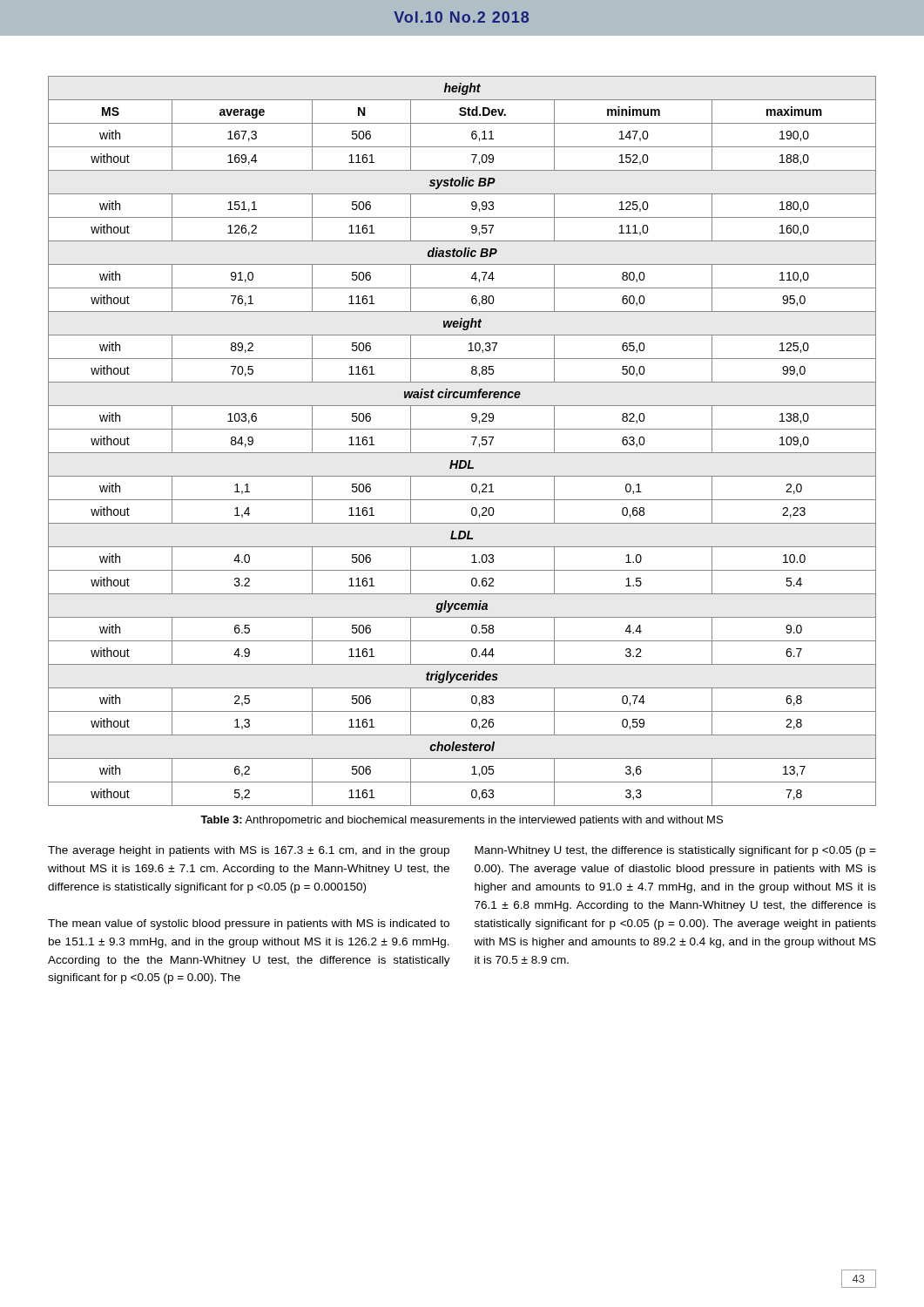Find the block on this page that starts "The average height"
Image resolution: width=924 pixels, height=1307 pixels.
(x=249, y=868)
